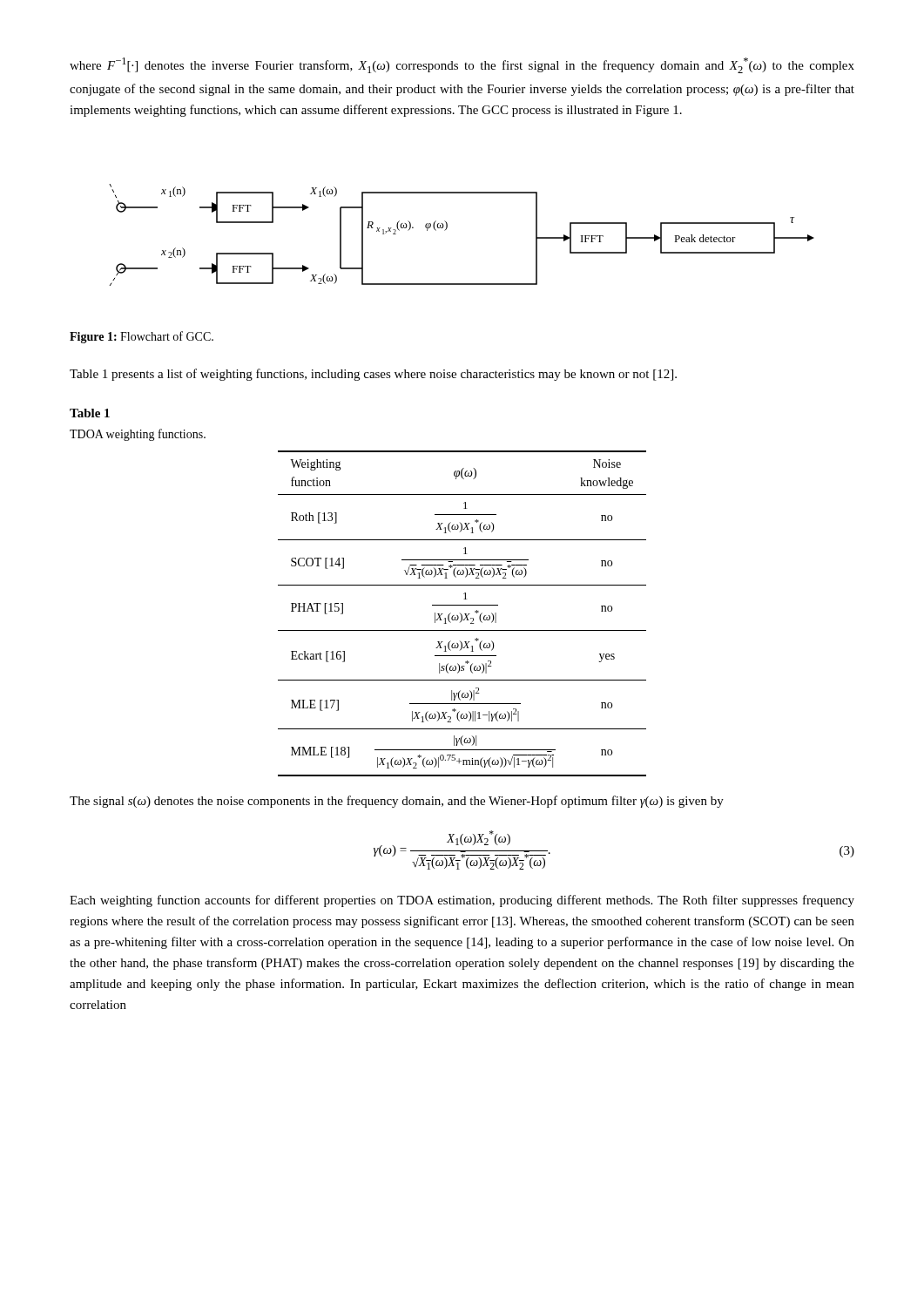Screen dimensions: 1307x924
Task: Find the flowchart
Action: coord(462,232)
